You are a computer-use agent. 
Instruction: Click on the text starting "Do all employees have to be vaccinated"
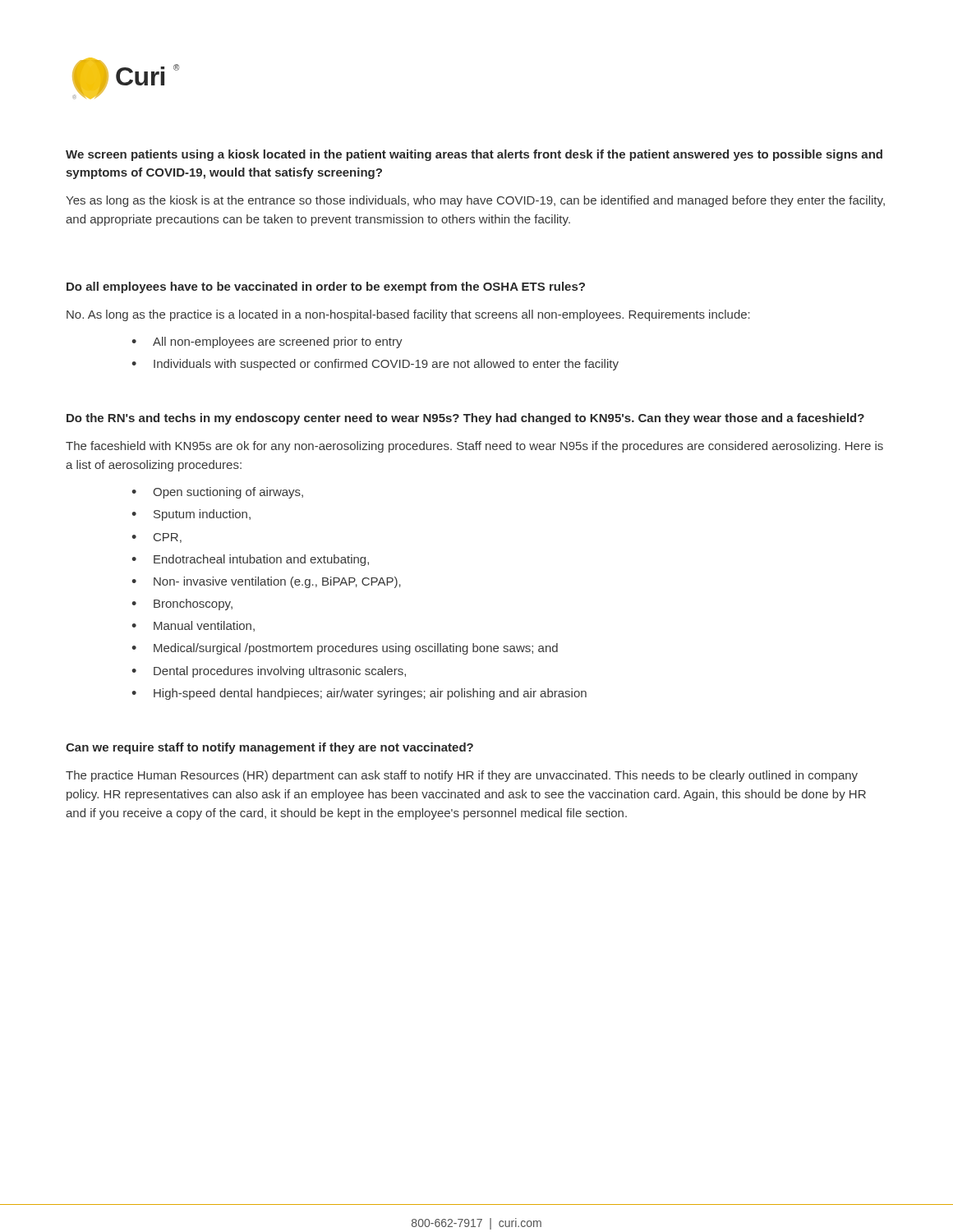click(x=326, y=286)
